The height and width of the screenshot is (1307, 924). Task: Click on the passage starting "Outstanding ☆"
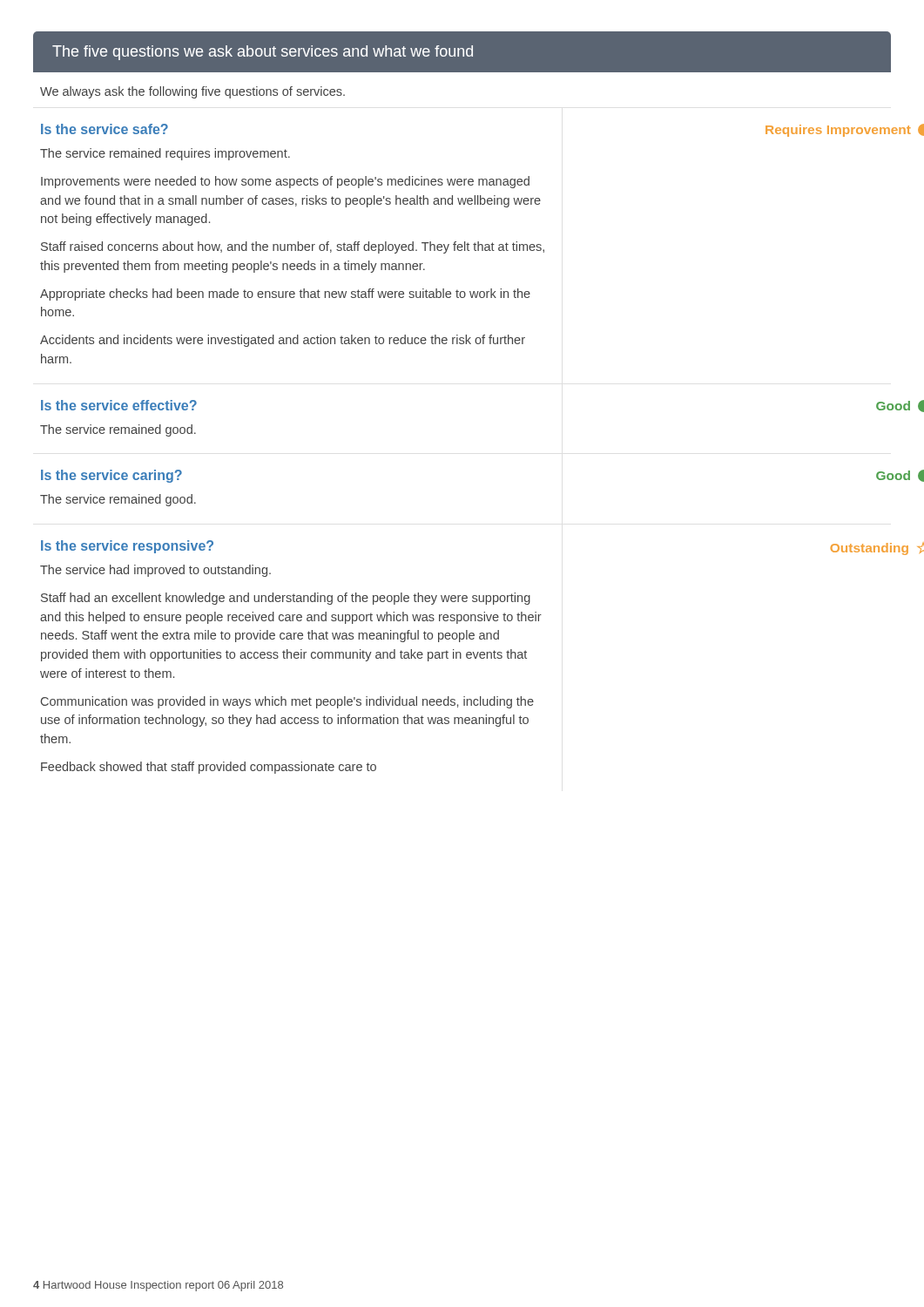[877, 548]
